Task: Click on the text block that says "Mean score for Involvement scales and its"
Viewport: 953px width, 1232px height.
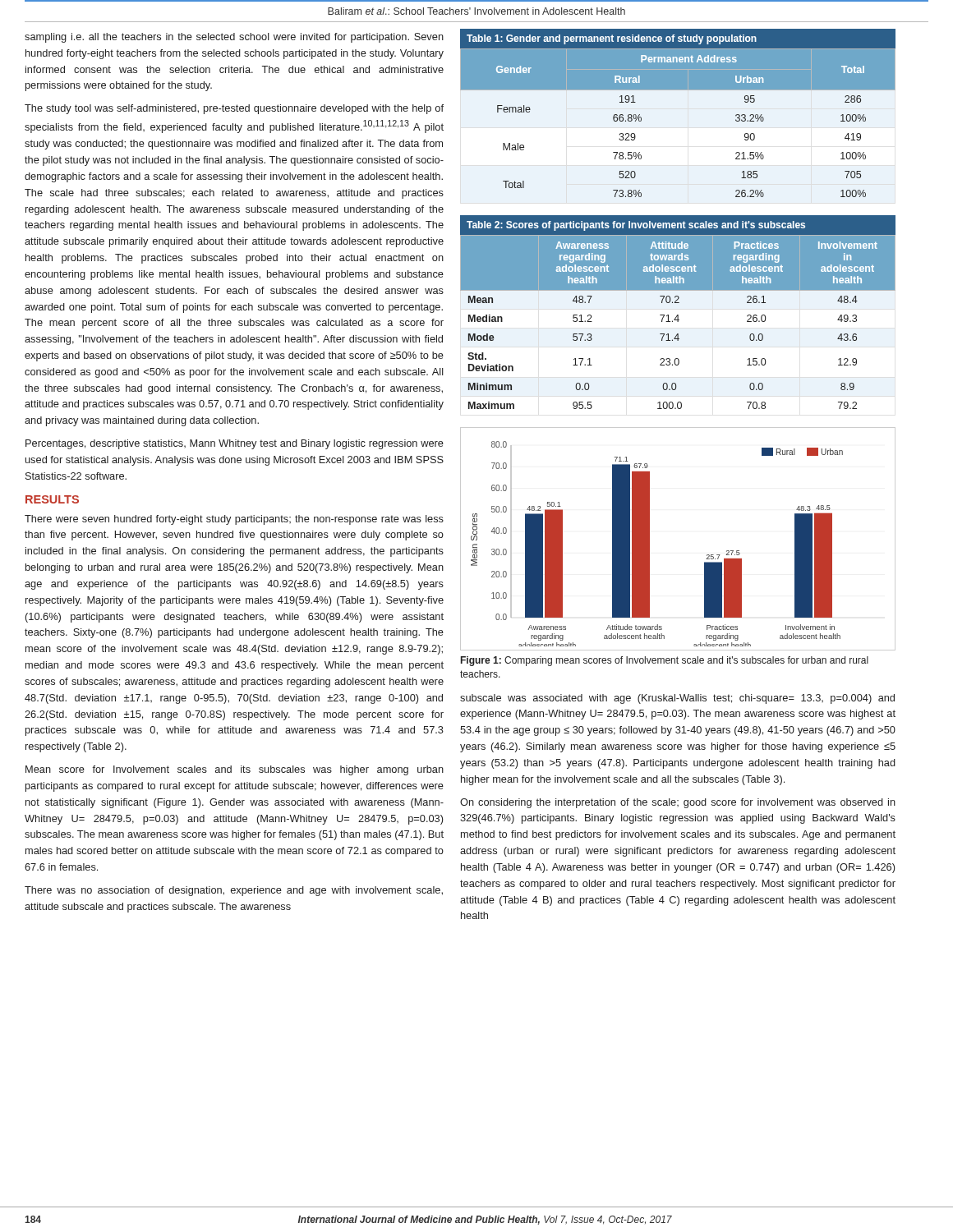Action: click(234, 818)
